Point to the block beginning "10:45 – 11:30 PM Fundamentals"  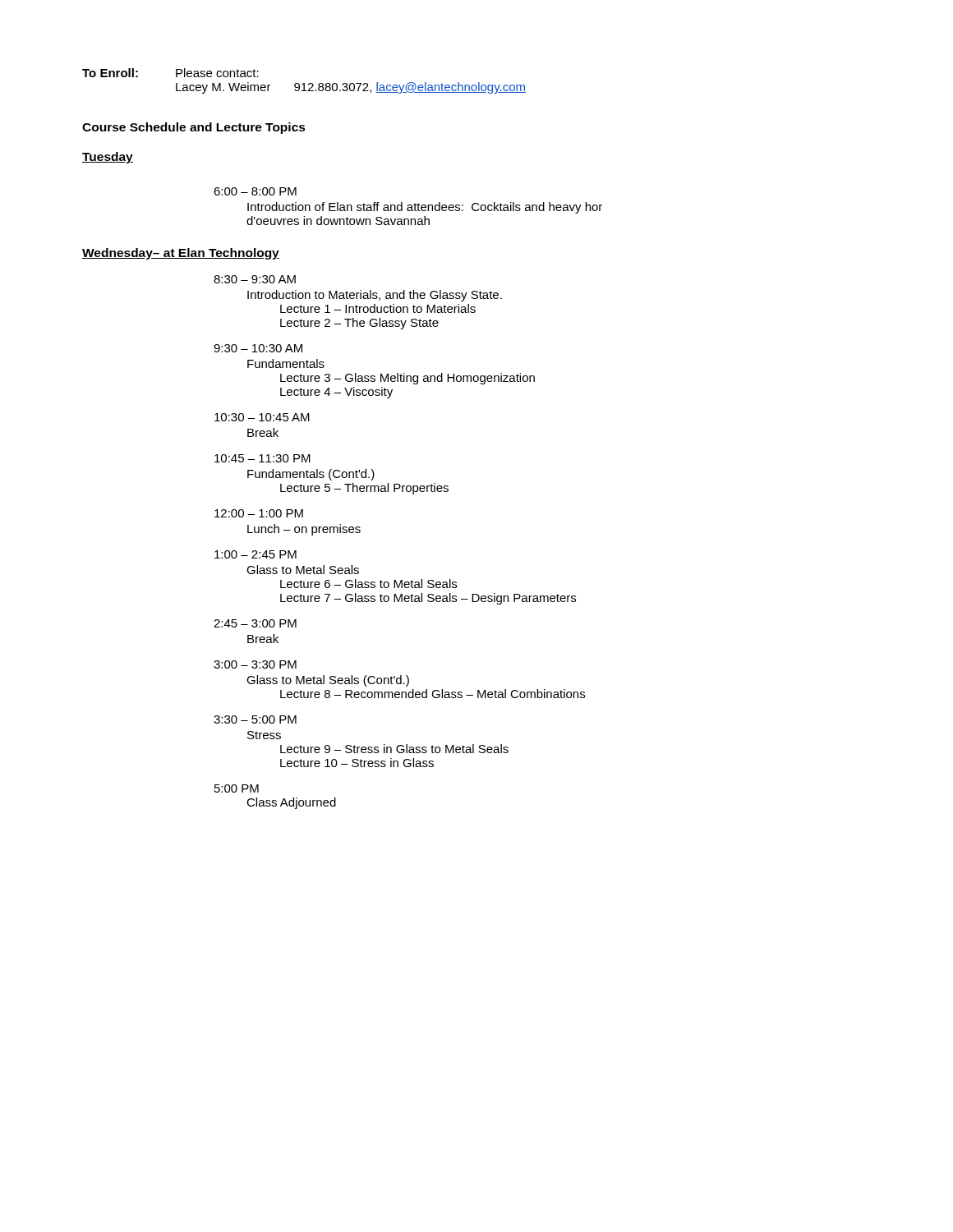(262, 458)
